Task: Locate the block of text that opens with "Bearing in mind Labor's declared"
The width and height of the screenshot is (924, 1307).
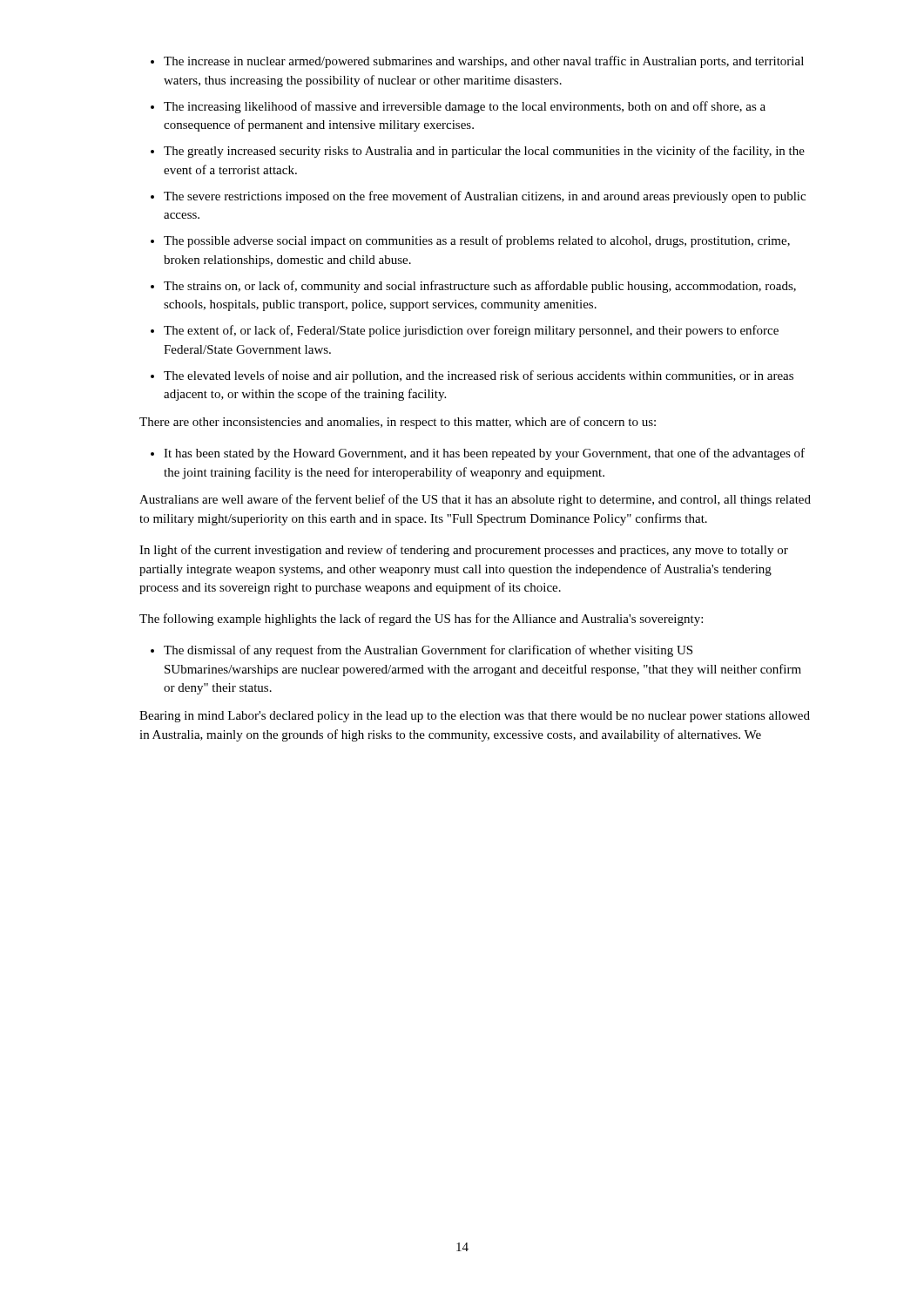Action: (x=475, y=726)
